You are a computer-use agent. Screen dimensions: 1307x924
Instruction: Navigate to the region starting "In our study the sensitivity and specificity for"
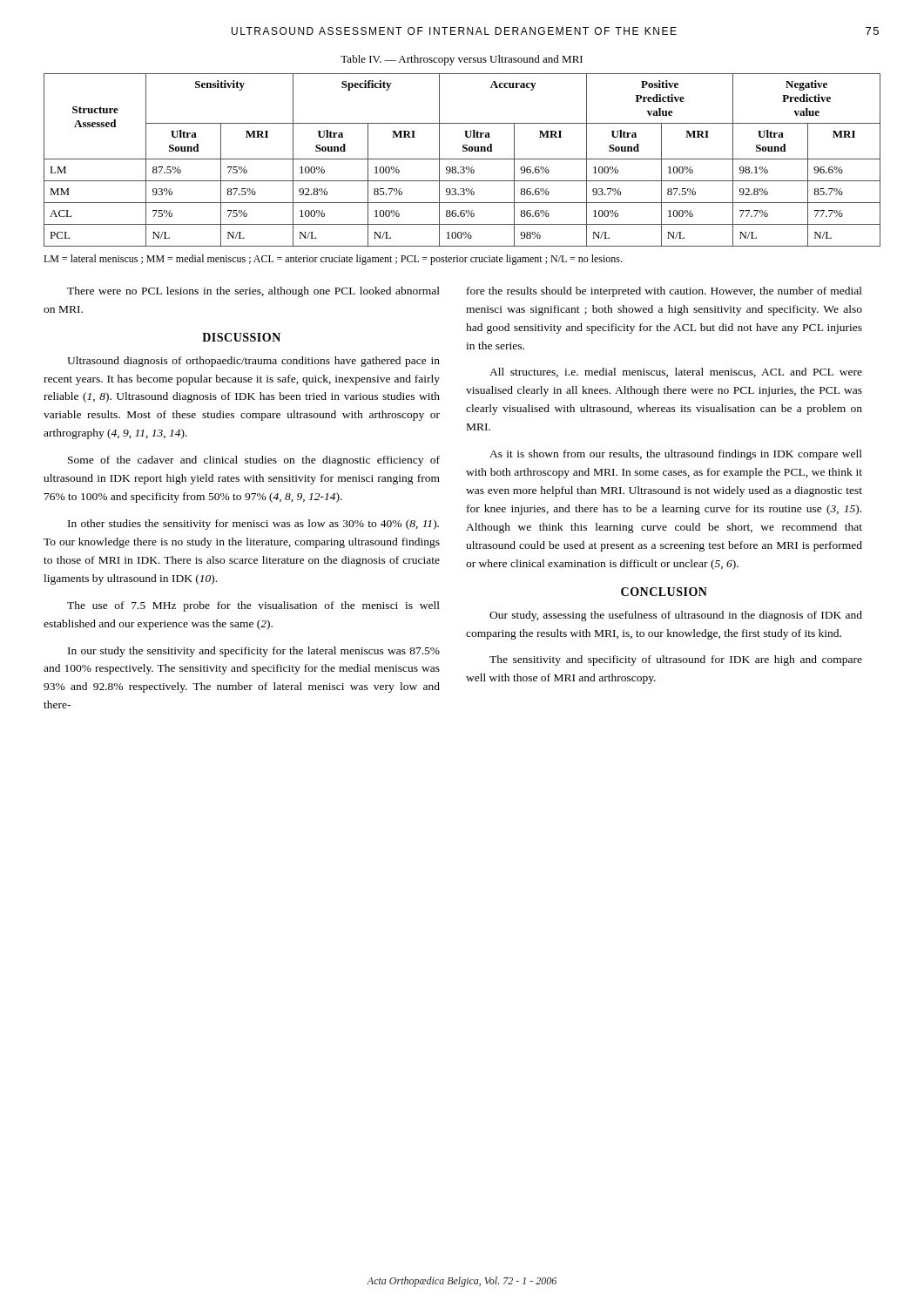pyautogui.click(x=242, y=677)
